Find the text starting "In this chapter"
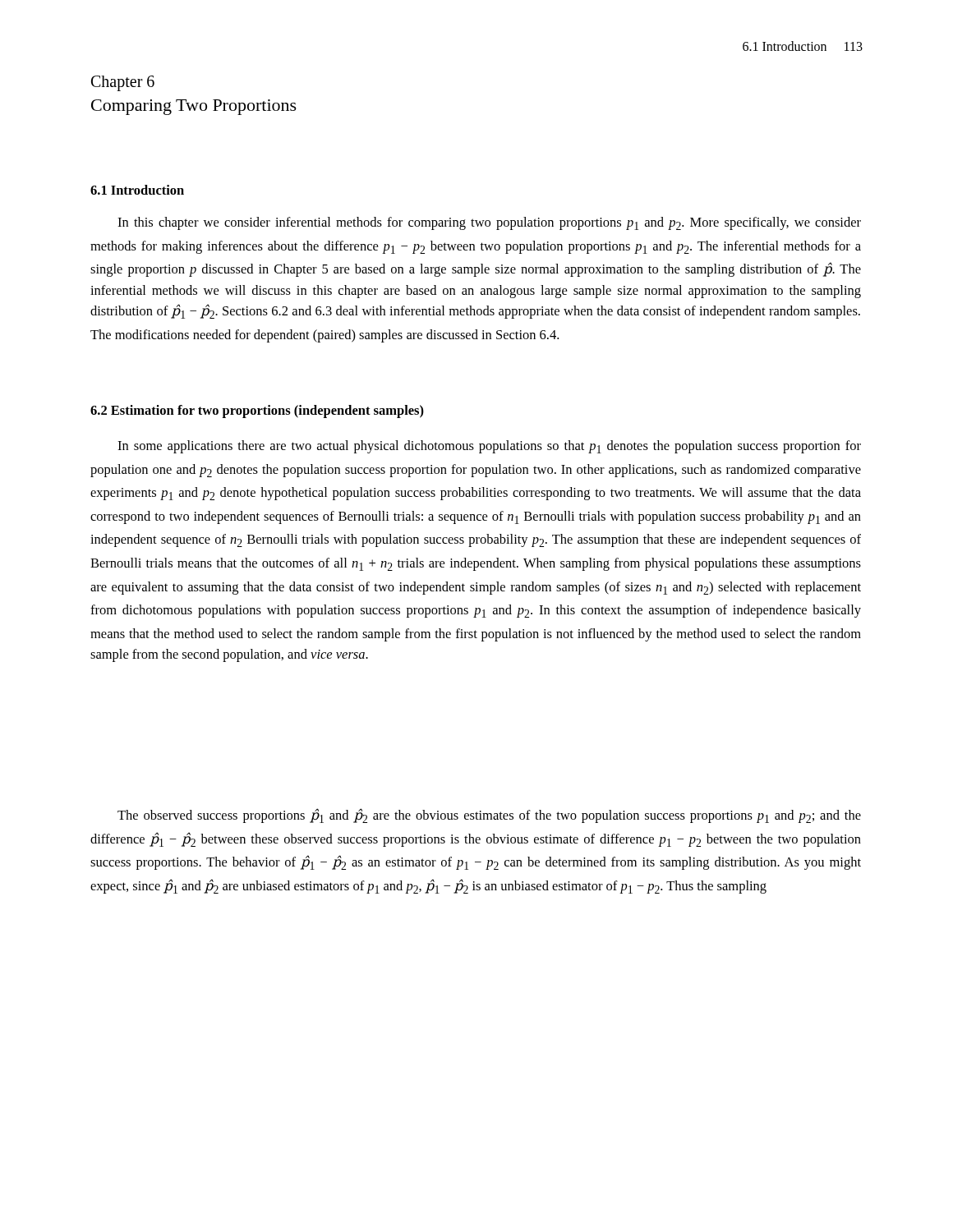Image resolution: width=953 pixels, height=1232 pixels. pyautogui.click(x=476, y=279)
